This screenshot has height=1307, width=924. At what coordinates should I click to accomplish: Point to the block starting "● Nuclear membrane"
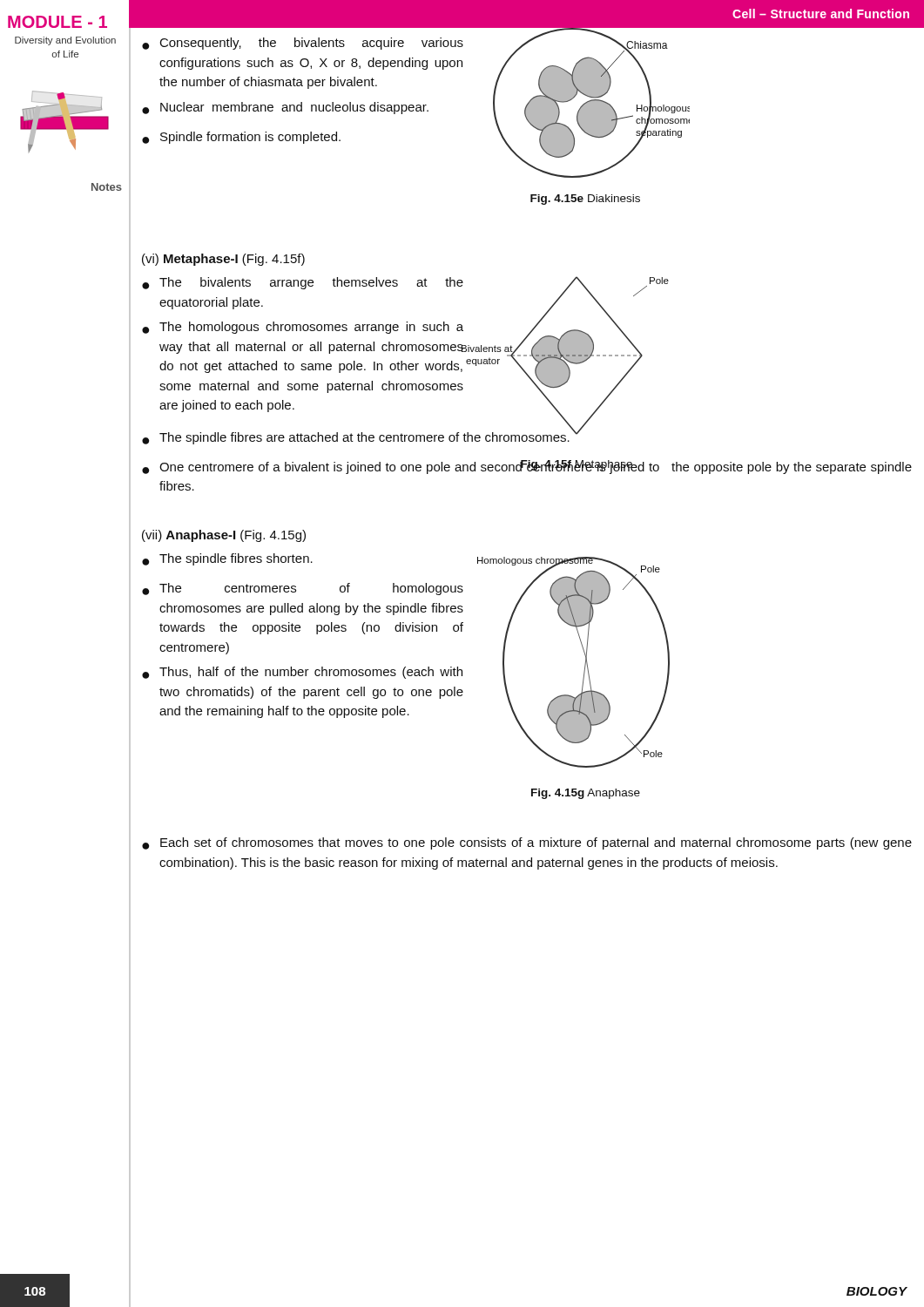[x=285, y=109]
